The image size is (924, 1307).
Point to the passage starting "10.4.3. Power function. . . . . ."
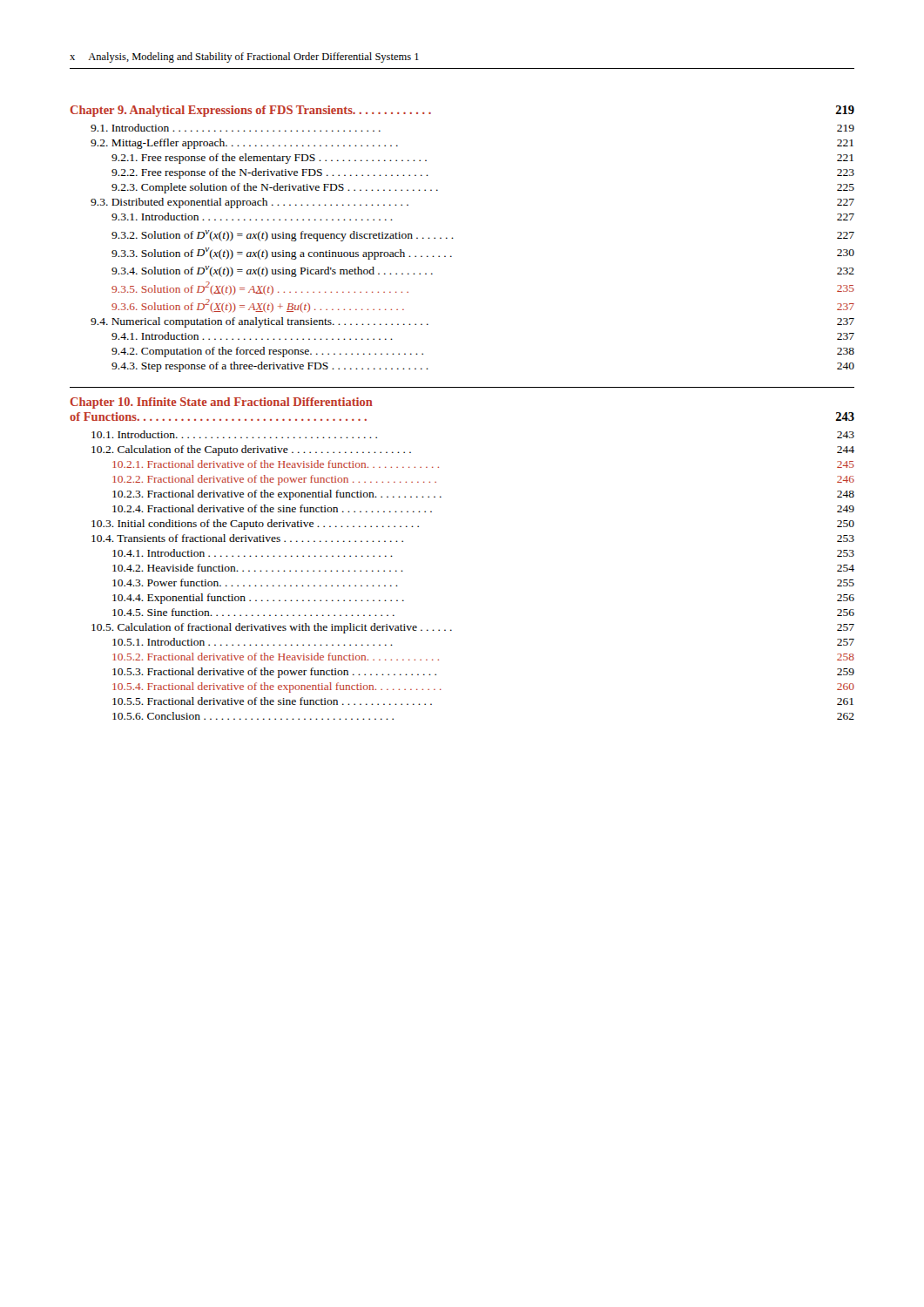(x=175, y=582)
